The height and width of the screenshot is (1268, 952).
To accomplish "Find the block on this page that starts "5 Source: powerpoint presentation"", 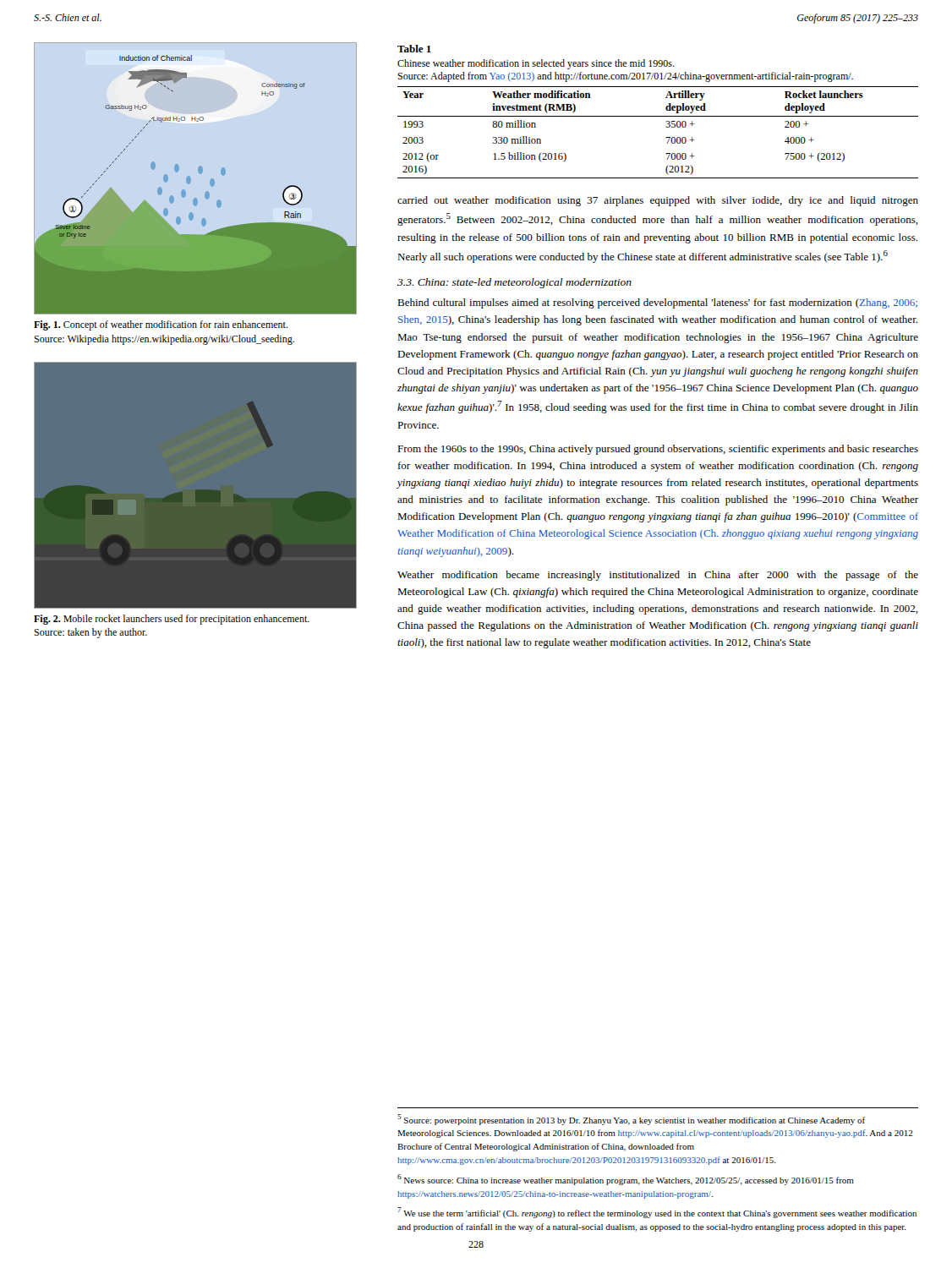I will (x=655, y=1138).
